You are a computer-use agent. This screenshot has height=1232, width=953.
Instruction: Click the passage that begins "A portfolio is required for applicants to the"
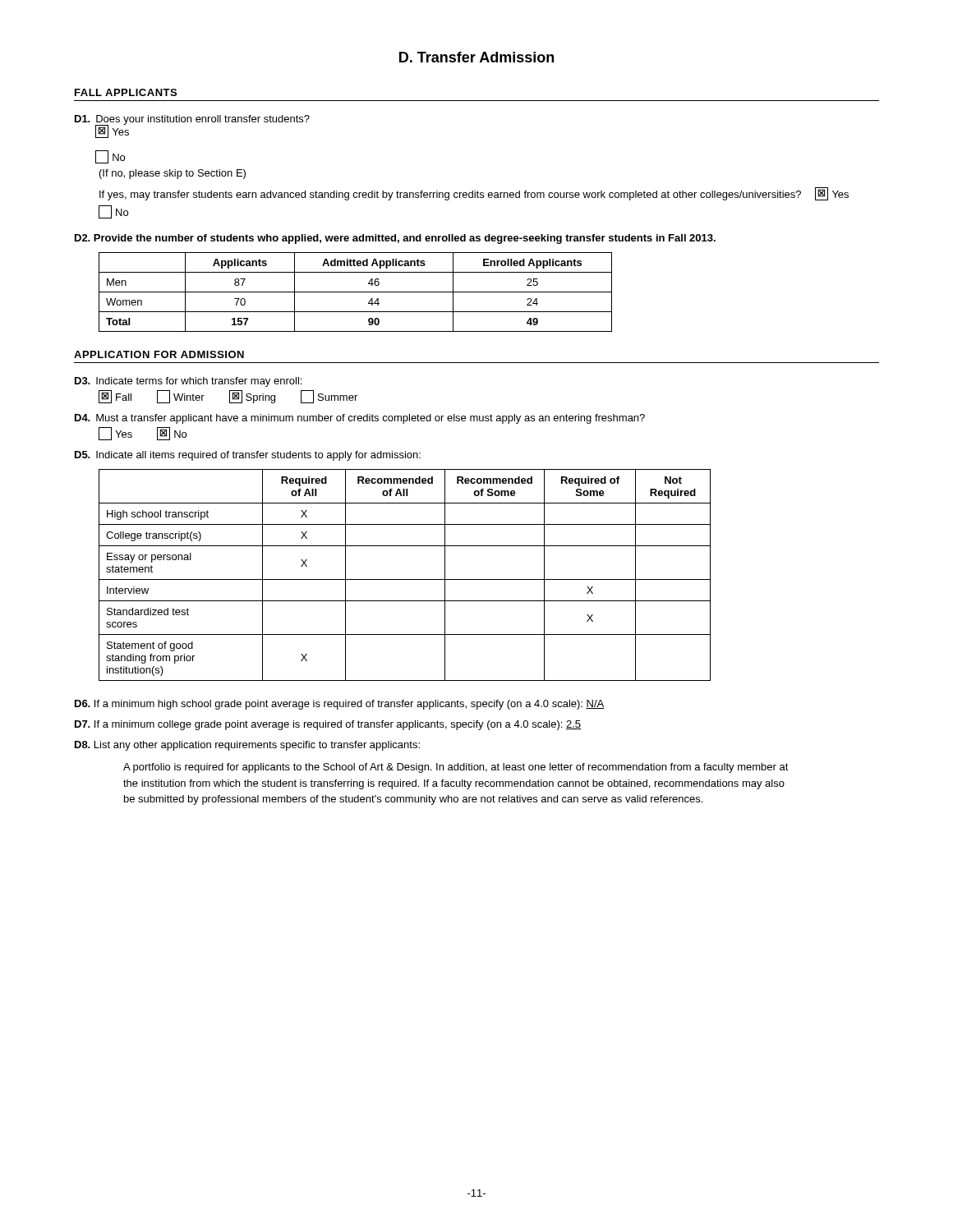click(456, 783)
